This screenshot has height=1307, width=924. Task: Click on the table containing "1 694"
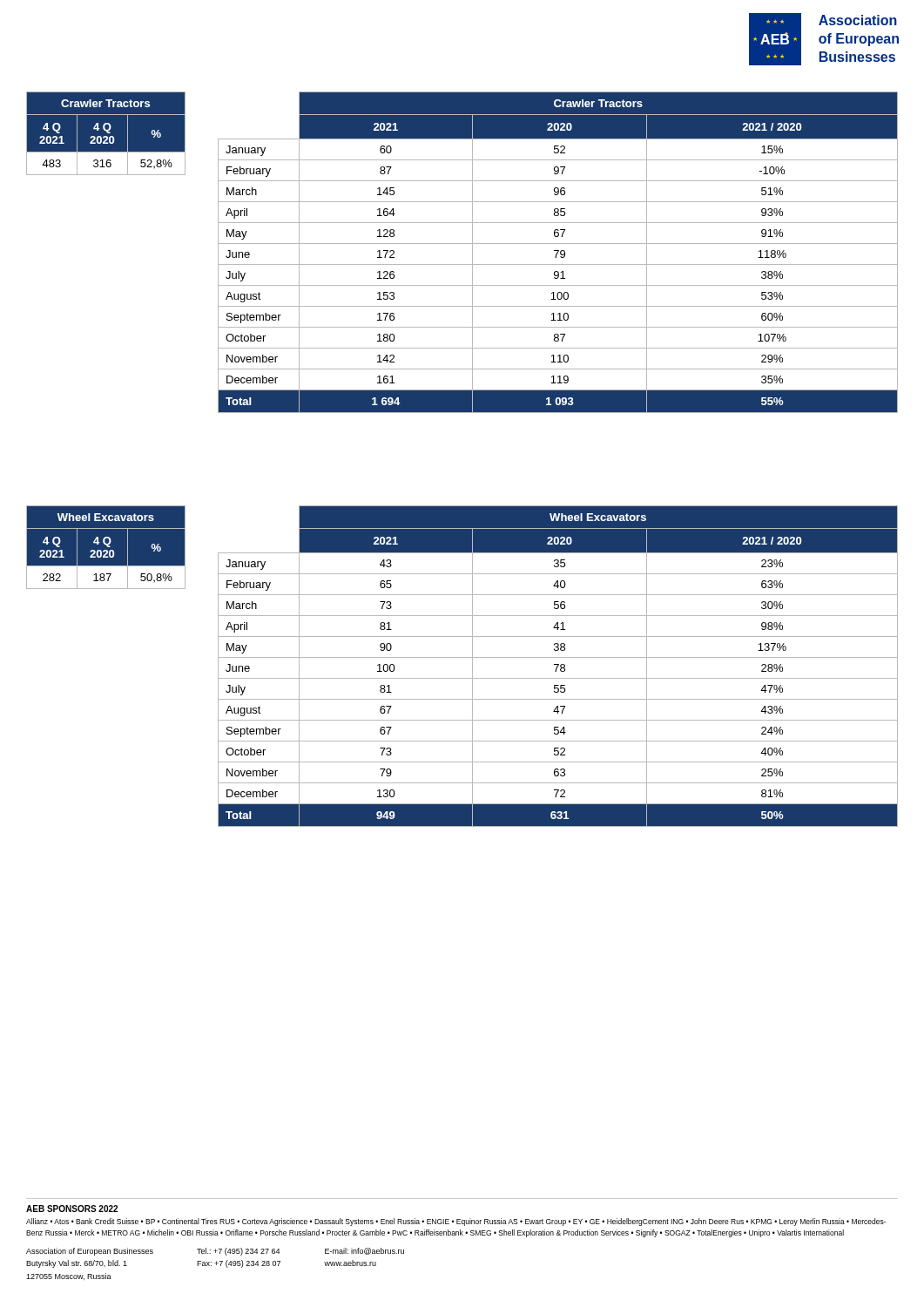pyautogui.click(x=558, y=252)
